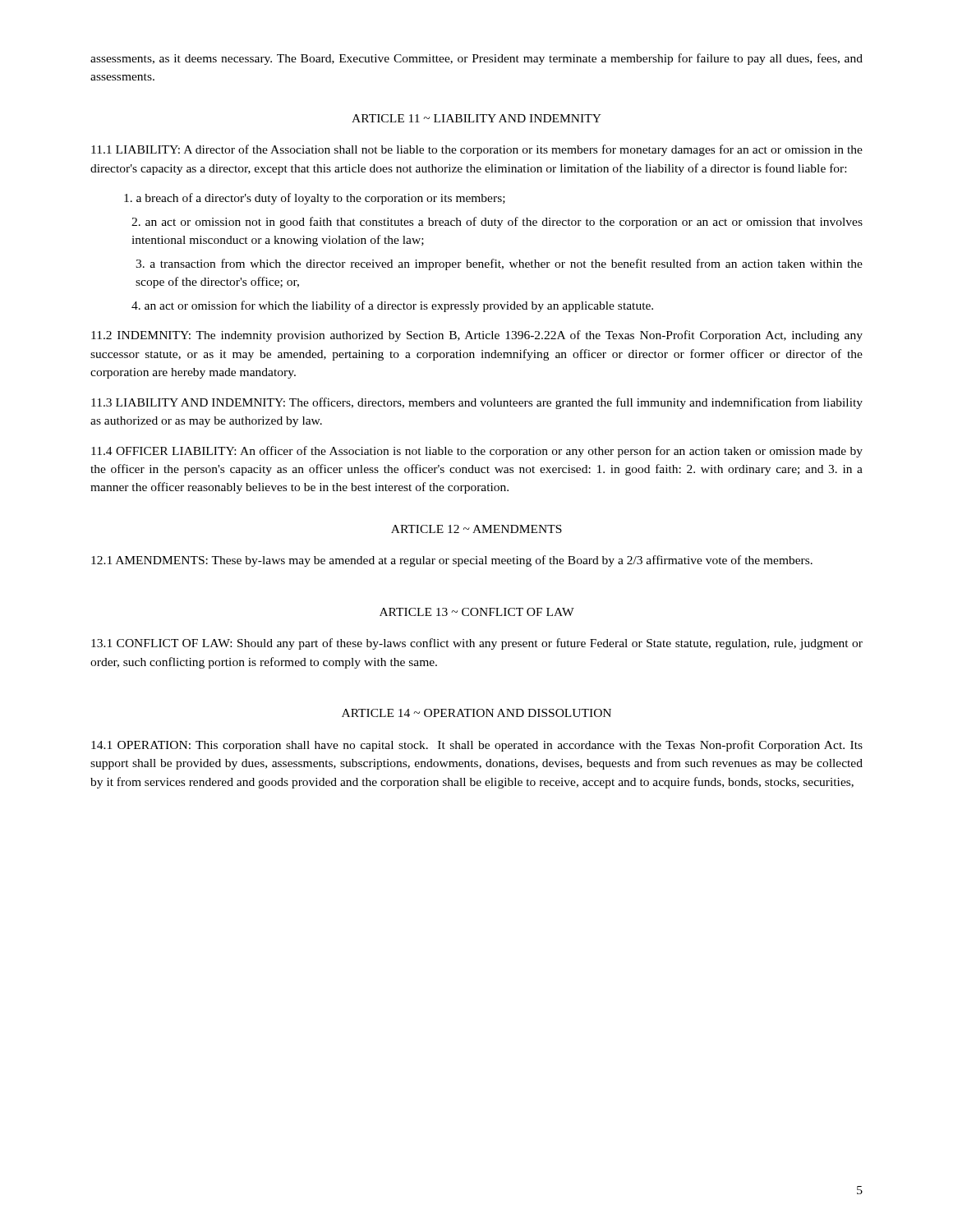
Task: Find the block on this page that starts "4. an act or omission for which the"
Action: pos(393,305)
